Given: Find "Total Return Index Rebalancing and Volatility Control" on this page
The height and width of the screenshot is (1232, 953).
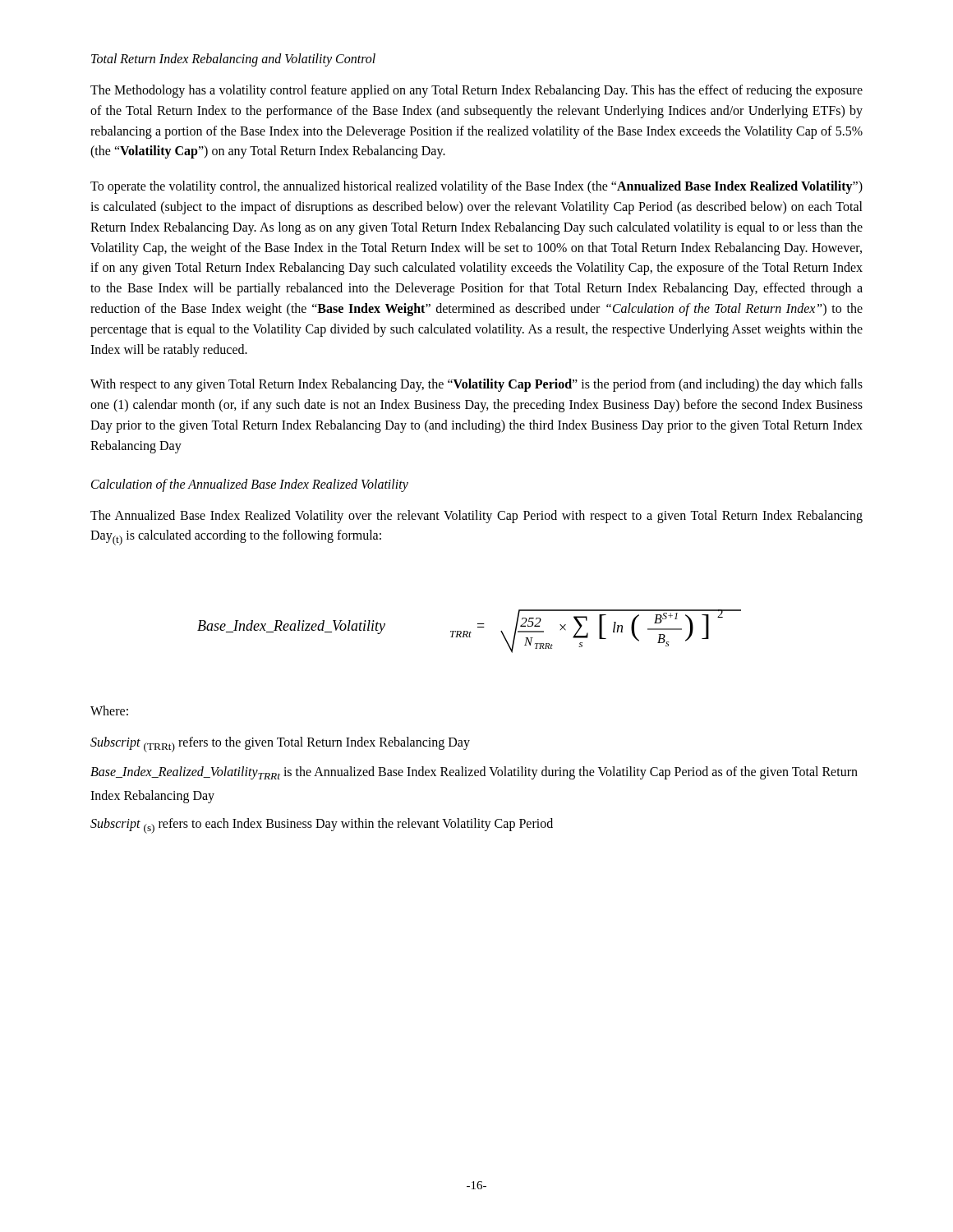Looking at the screenshot, I should click(233, 59).
